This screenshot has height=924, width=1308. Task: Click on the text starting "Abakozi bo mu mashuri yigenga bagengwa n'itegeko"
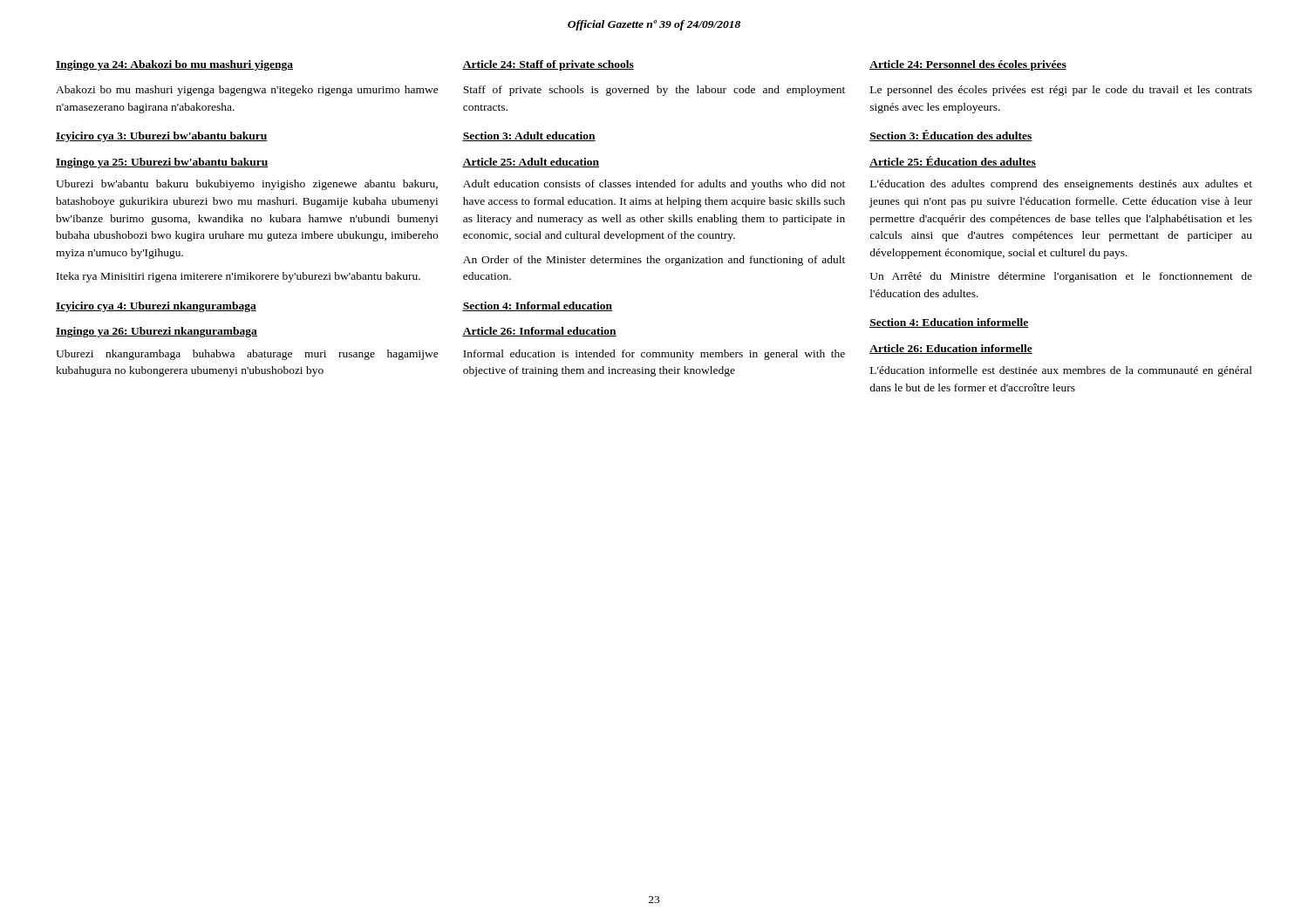pyautogui.click(x=247, y=98)
